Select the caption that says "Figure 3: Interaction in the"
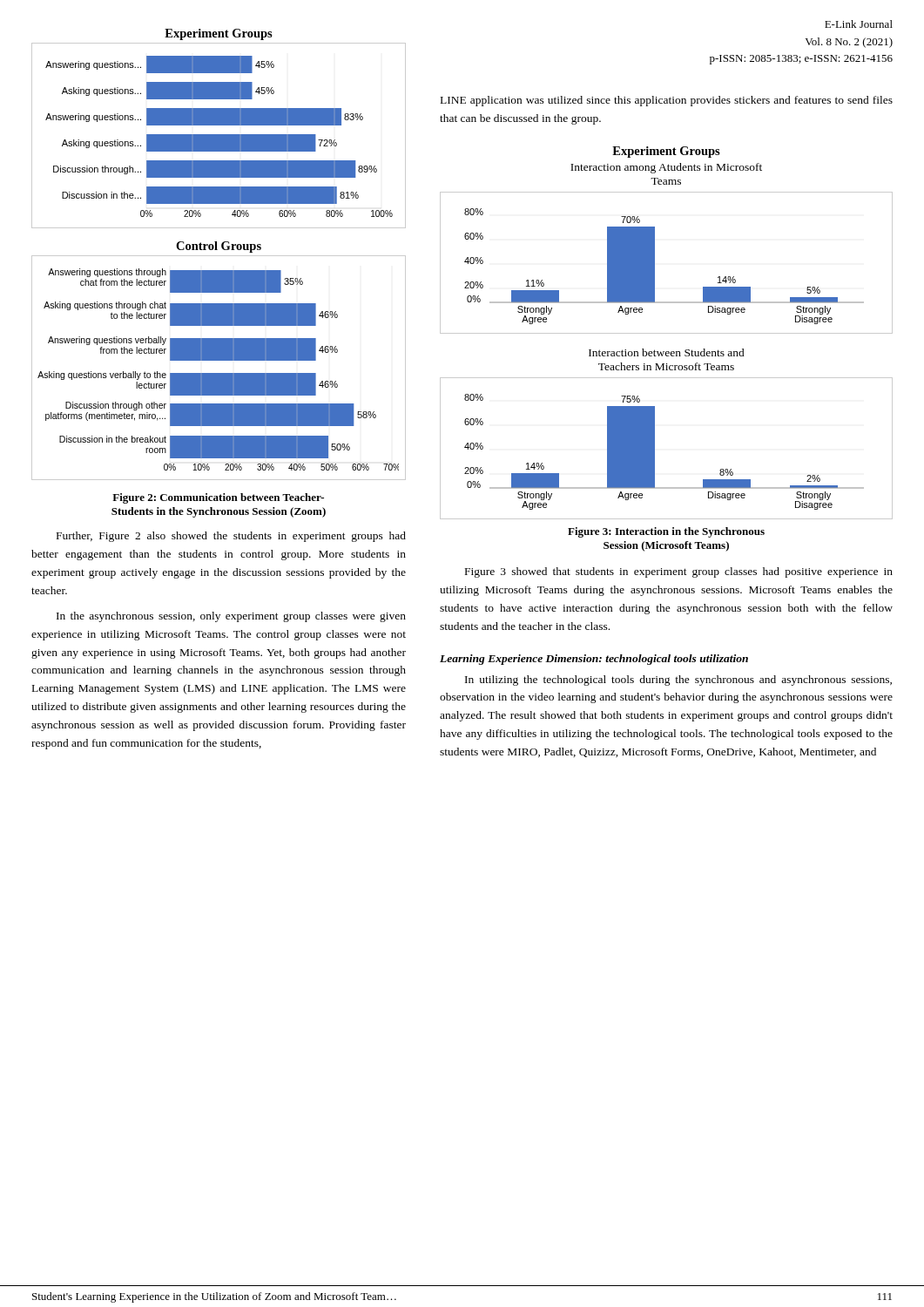This screenshot has width=924, height=1307. pos(666,538)
